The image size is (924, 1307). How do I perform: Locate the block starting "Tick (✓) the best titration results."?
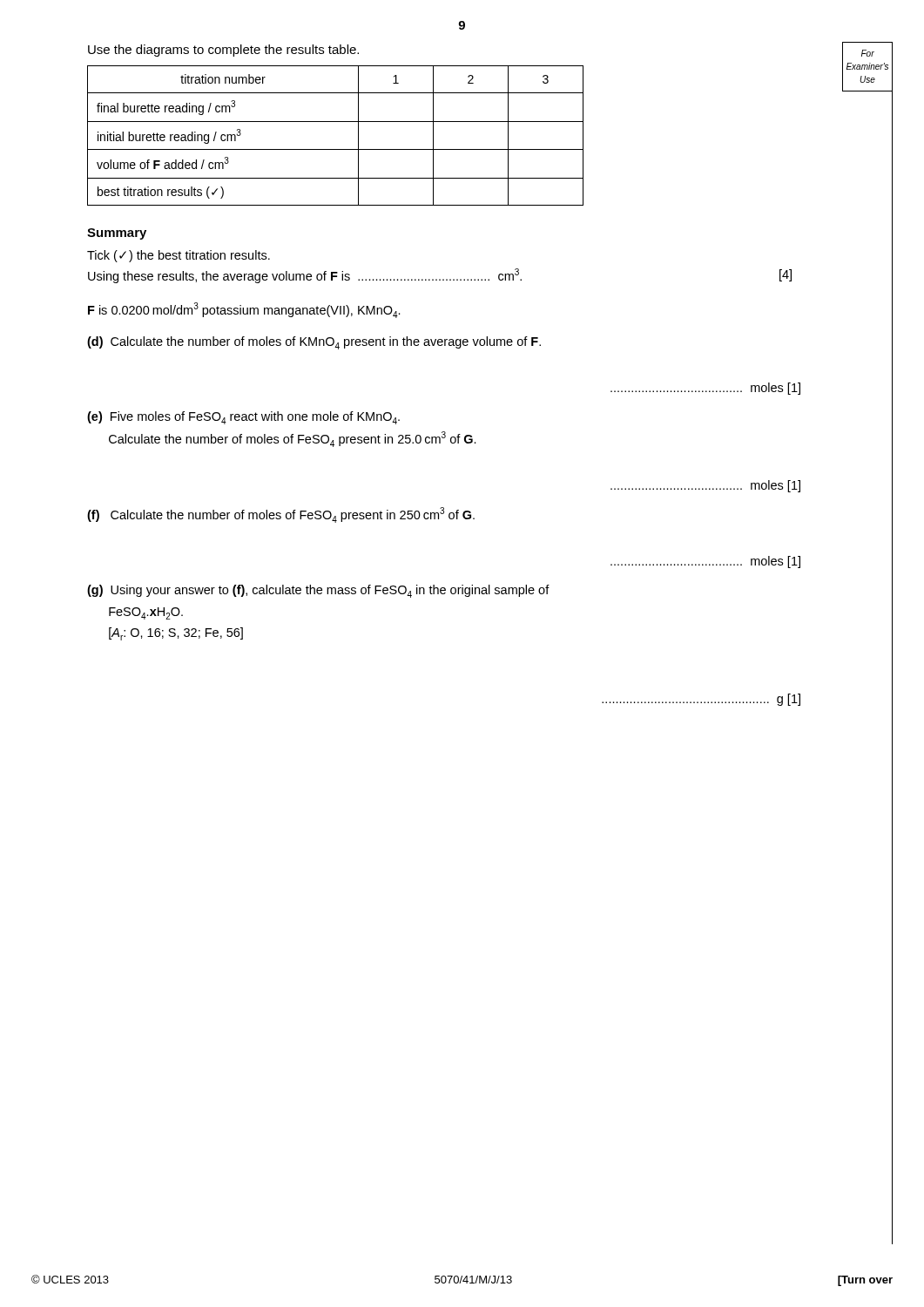tap(179, 256)
